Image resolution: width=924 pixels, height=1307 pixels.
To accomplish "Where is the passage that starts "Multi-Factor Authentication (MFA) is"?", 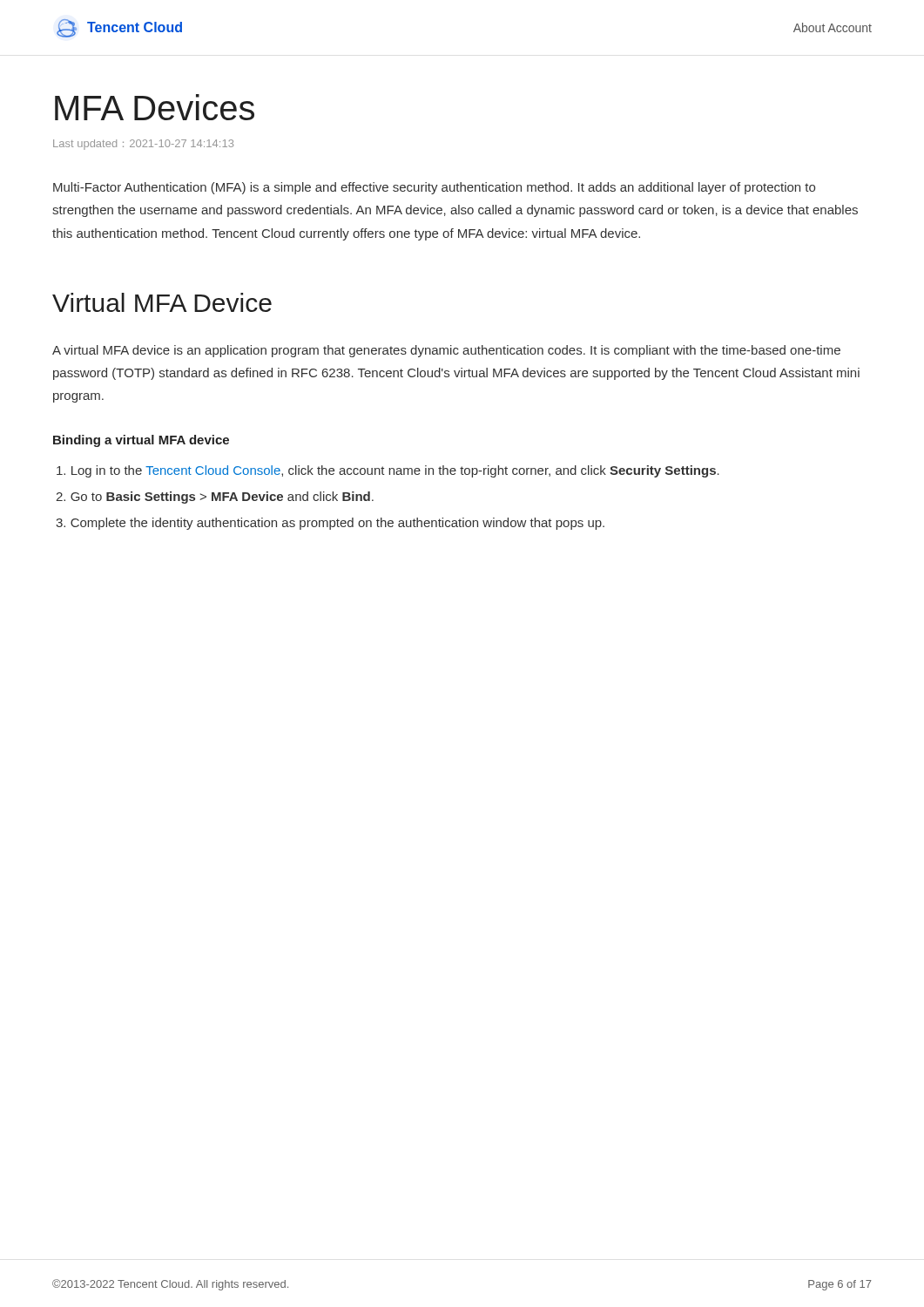I will pos(455,210).
